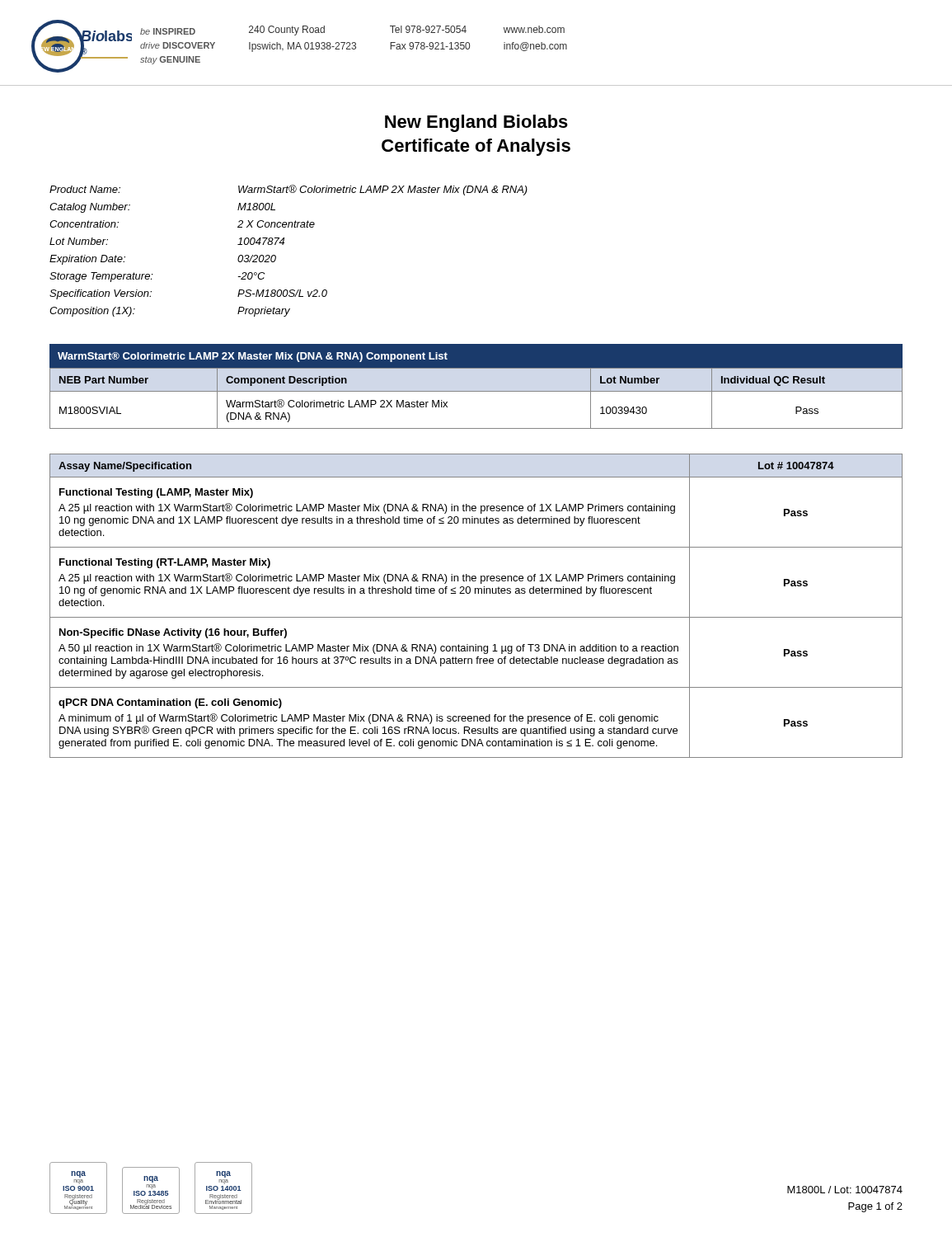Click on the table containing "Functional Testing (RT-LAMP, Master"
The height and width of the screenshot is (1237, 952).
click(x=476, y=606)
